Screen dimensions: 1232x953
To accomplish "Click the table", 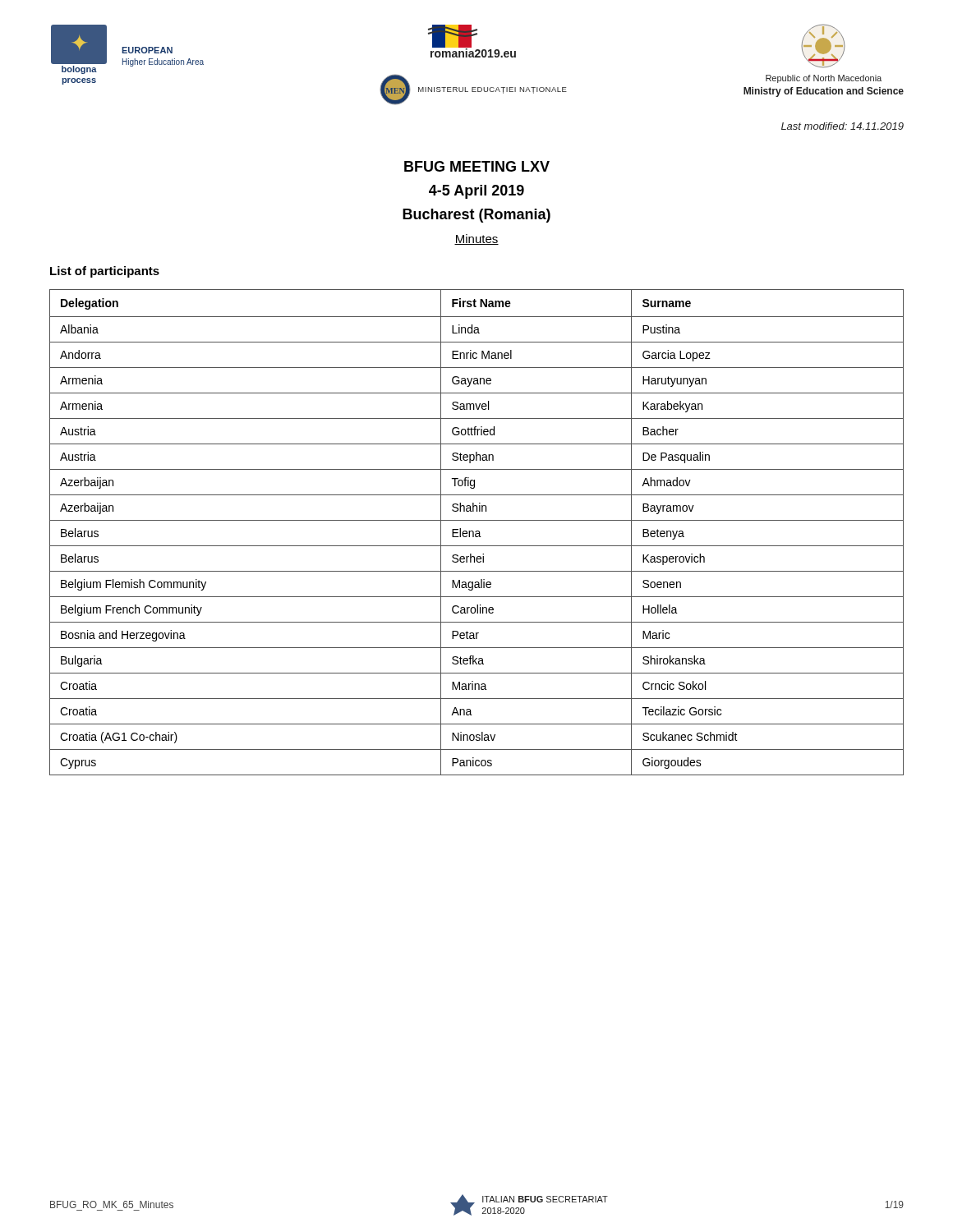I will click(476, 532).
